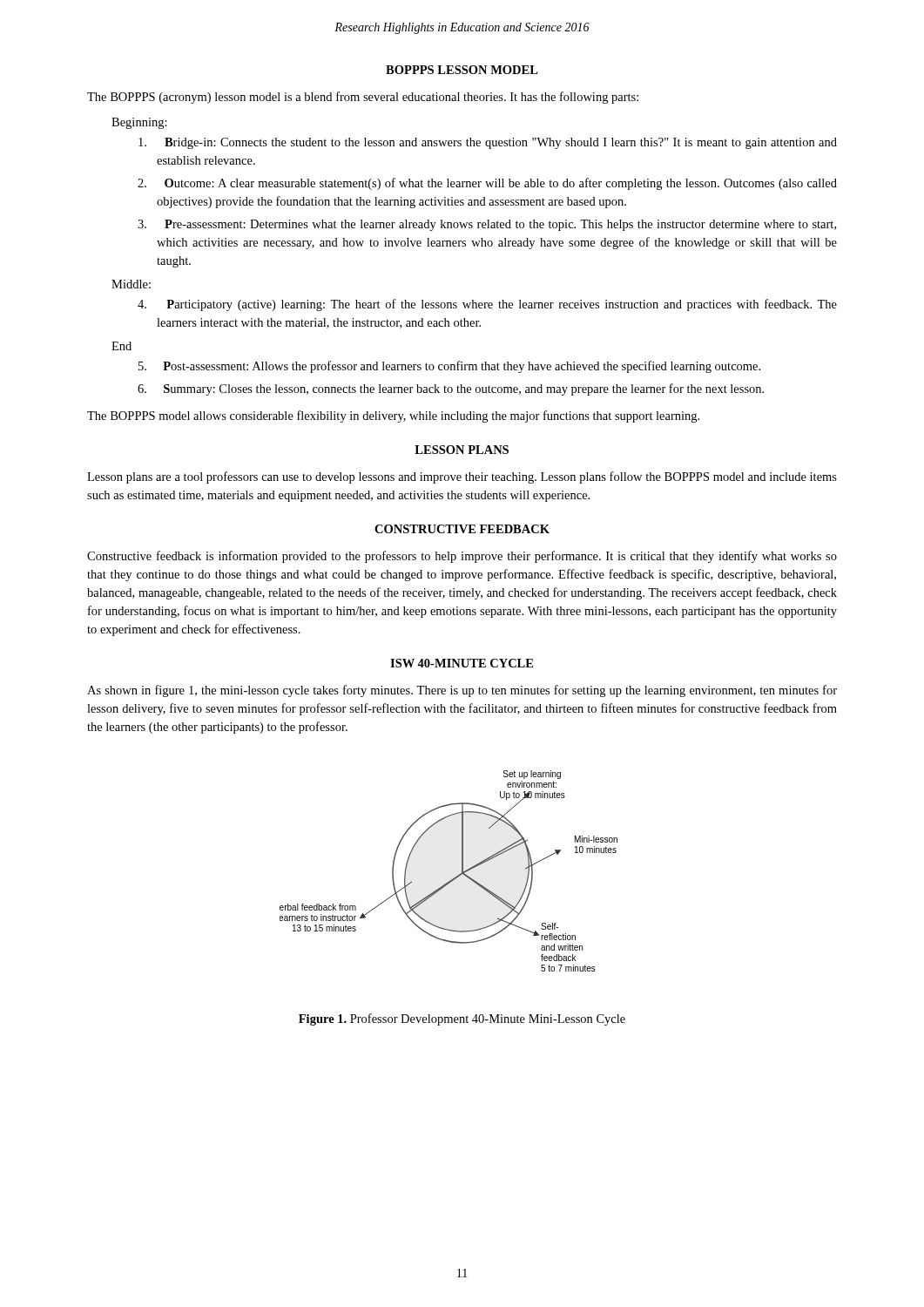Screen dimensions: 1307x924
Task: Point to the text block starting "As shown in figure 1, the"
Action: click(462, 709)
